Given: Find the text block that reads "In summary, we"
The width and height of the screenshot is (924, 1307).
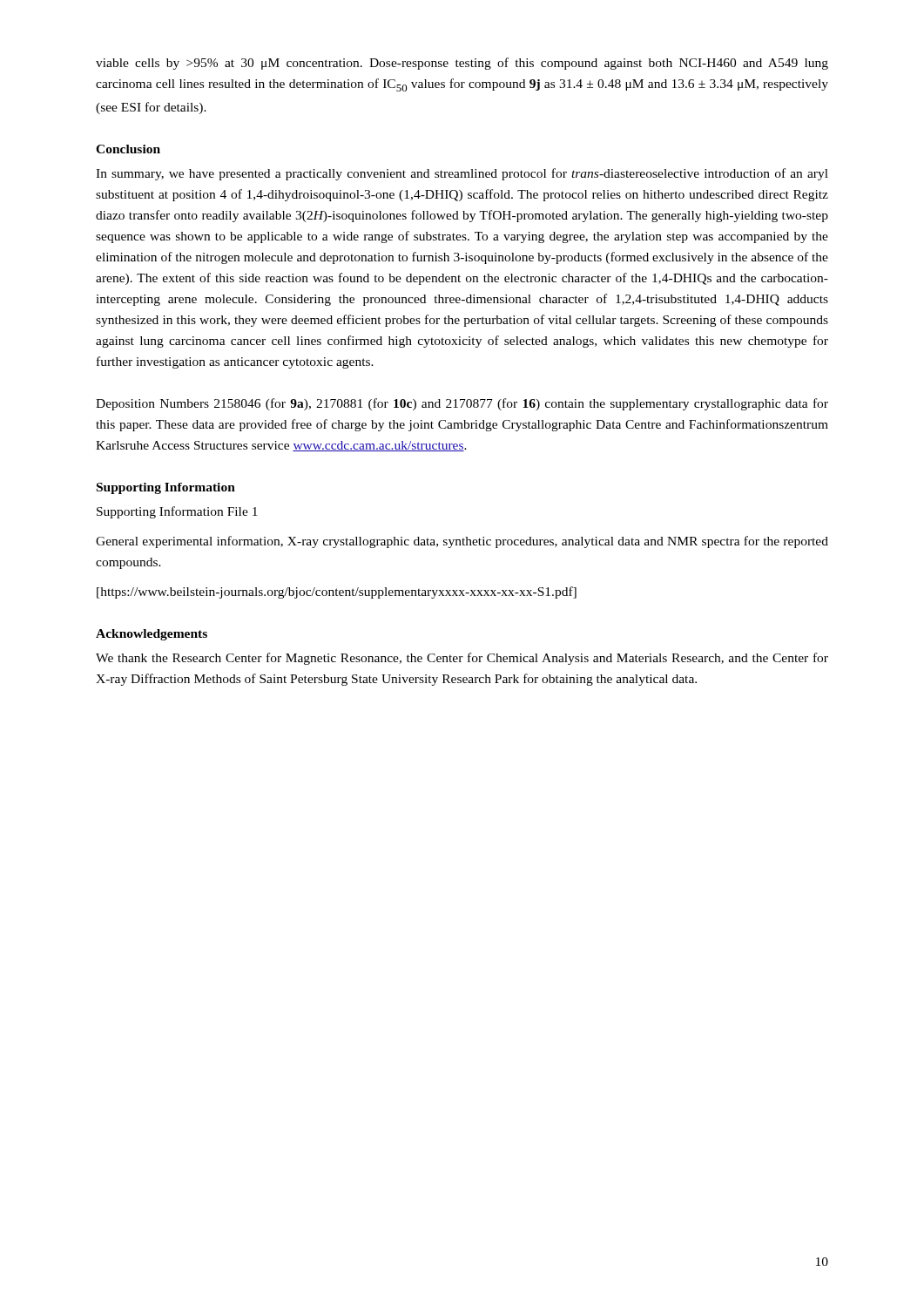Looking at the screenshot, I should click(462, 267).
